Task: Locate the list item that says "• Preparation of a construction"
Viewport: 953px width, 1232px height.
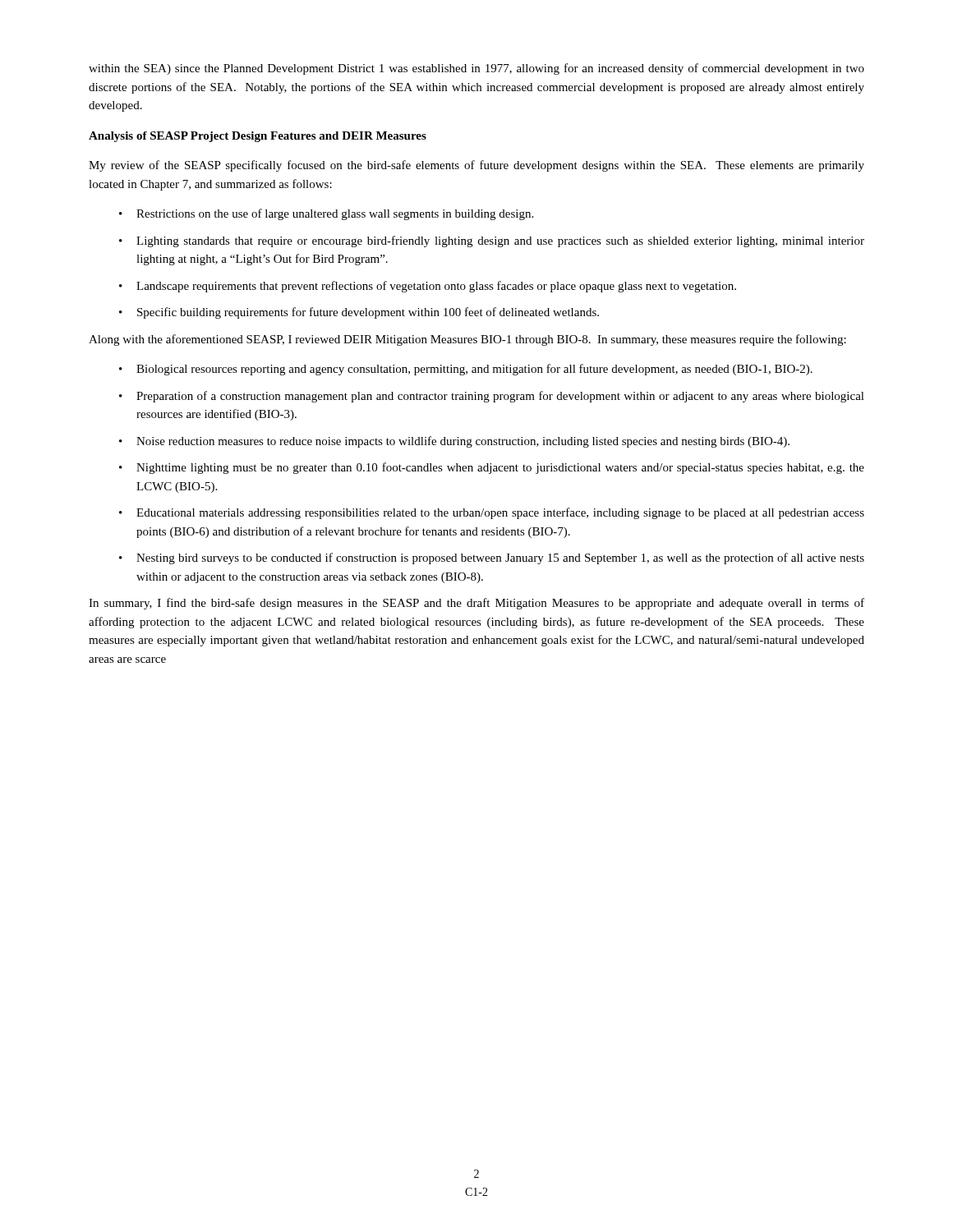Action: point(491,405)
